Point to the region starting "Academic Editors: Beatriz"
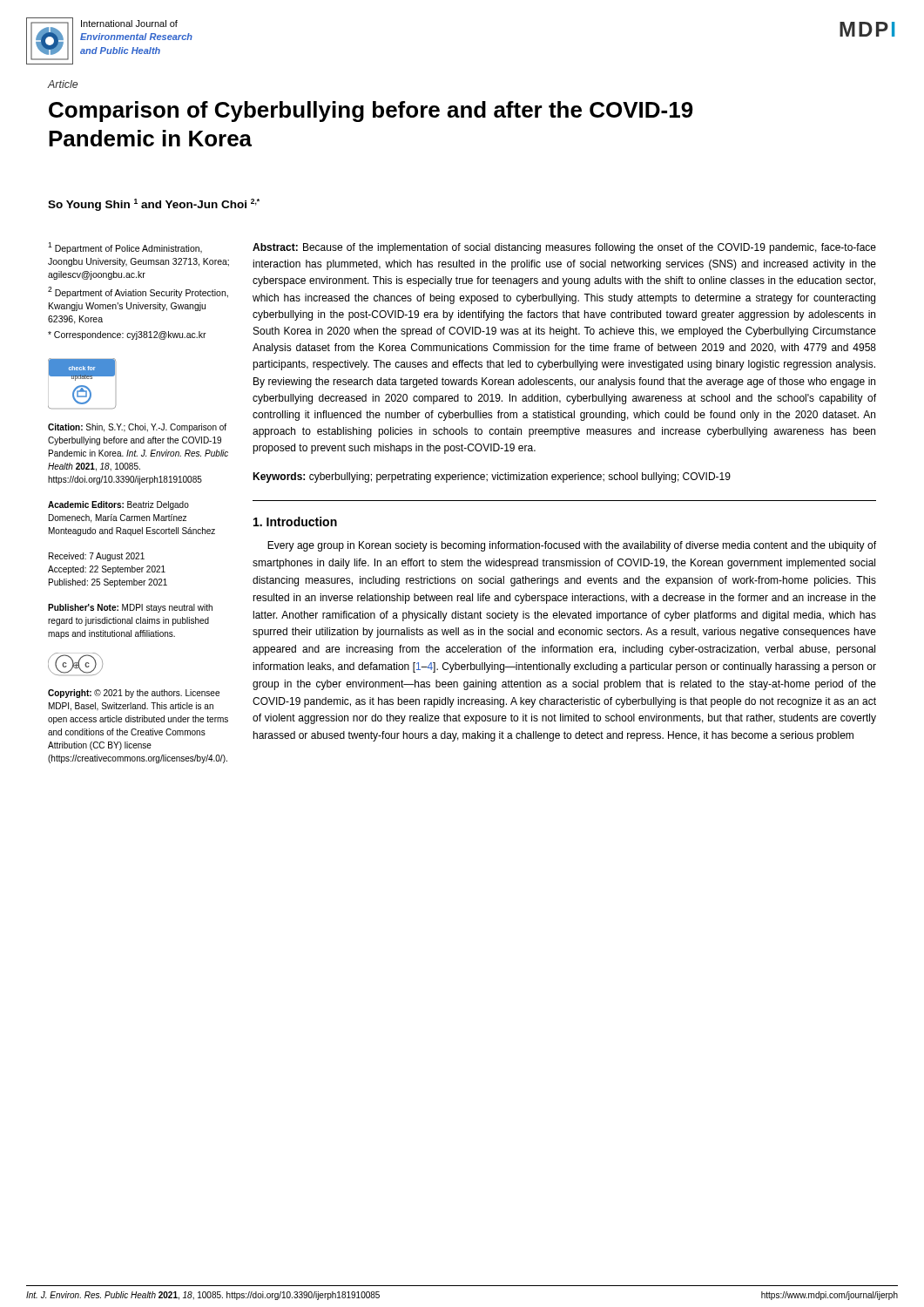This screenshot has height=1307, width=924. point(132,518)
